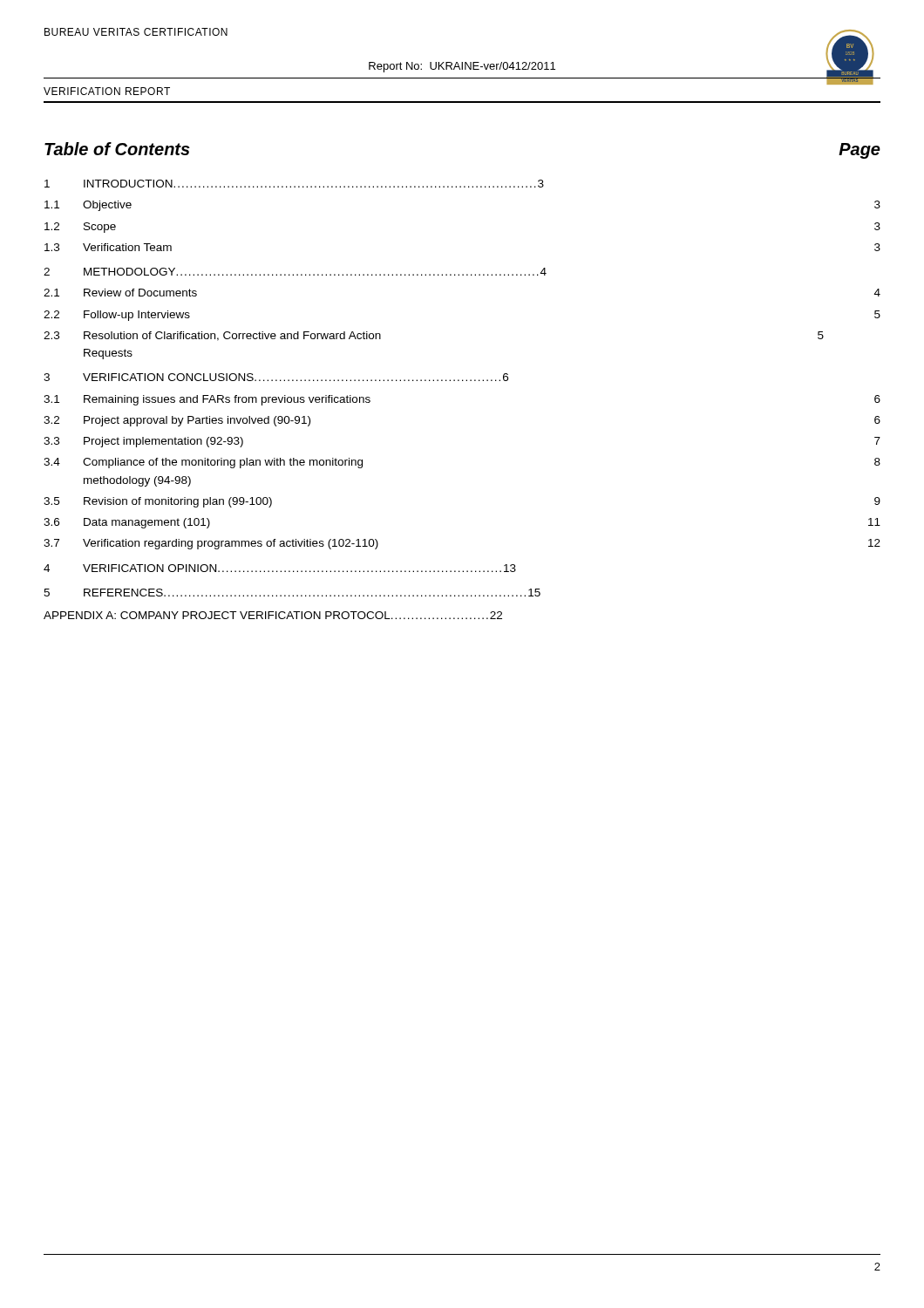This screenshot has width=924, height=1308.
Task: Find the text block starting "3.1 Remaining issues and"
Action: (x=227, y=400)
